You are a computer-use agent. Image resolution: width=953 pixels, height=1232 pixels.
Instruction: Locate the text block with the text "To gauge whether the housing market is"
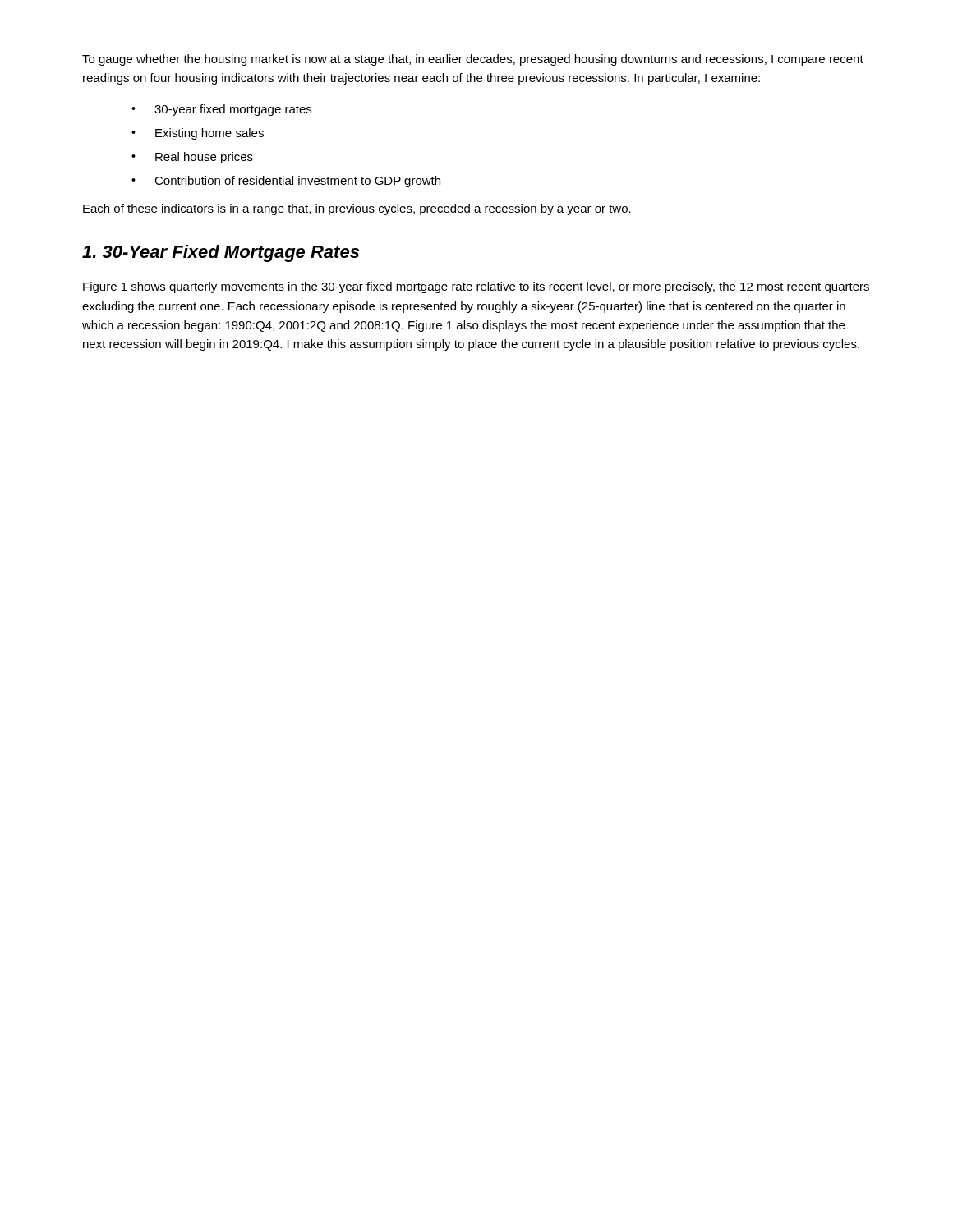[x=473, y=68]
